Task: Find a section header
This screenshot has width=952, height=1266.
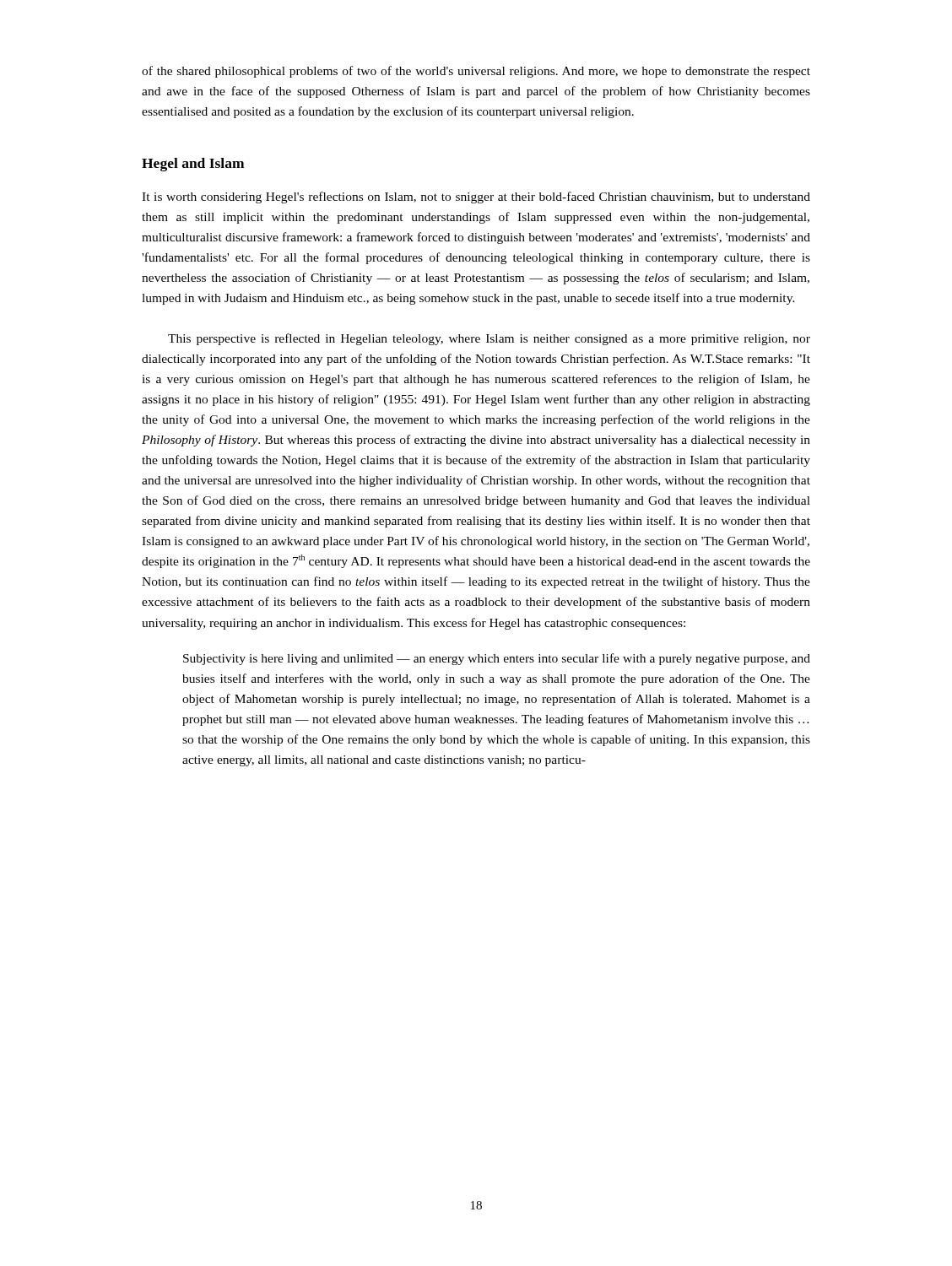Action: [193, 163]
